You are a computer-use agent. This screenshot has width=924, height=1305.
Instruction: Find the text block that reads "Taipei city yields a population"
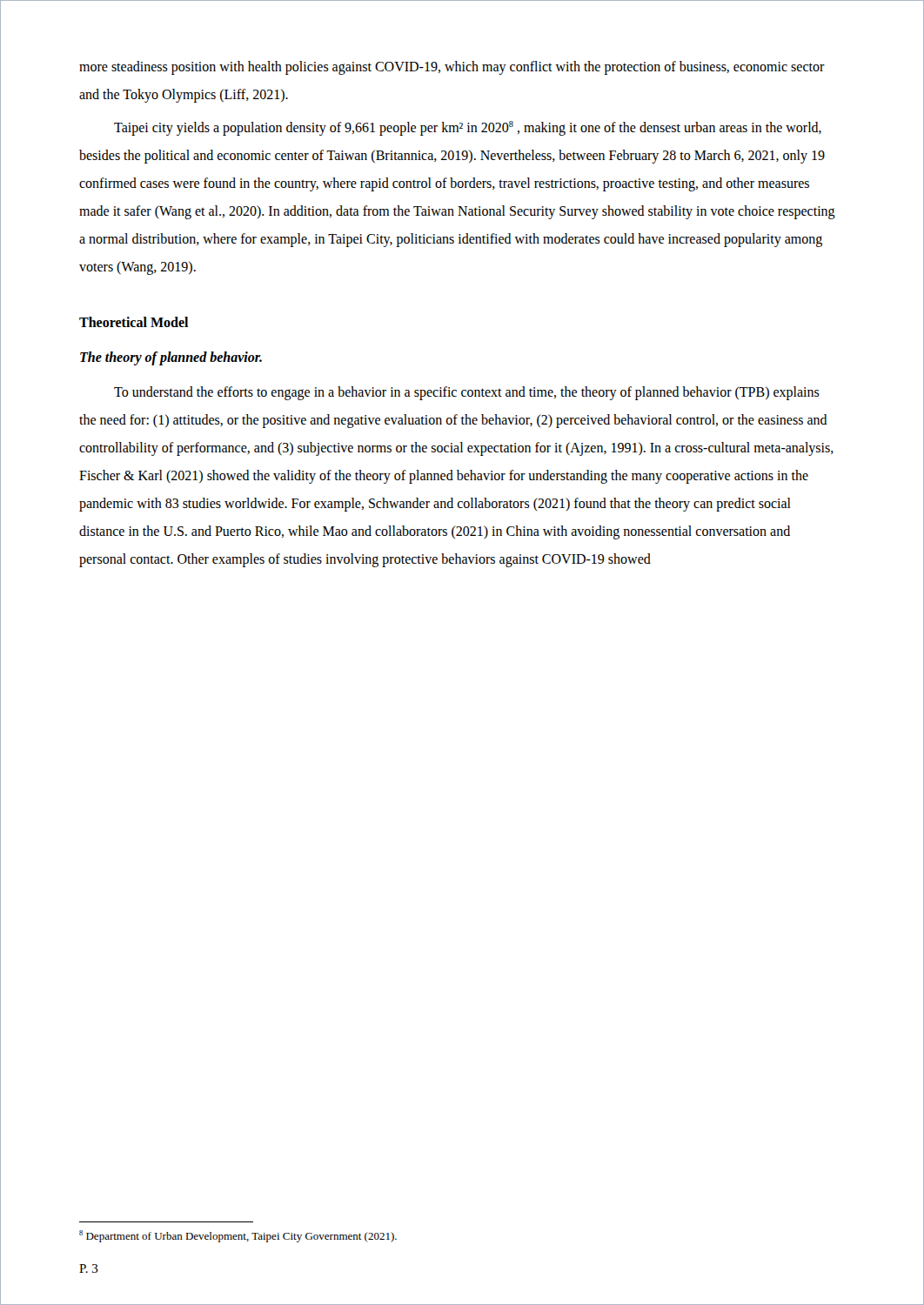[457, 196]
